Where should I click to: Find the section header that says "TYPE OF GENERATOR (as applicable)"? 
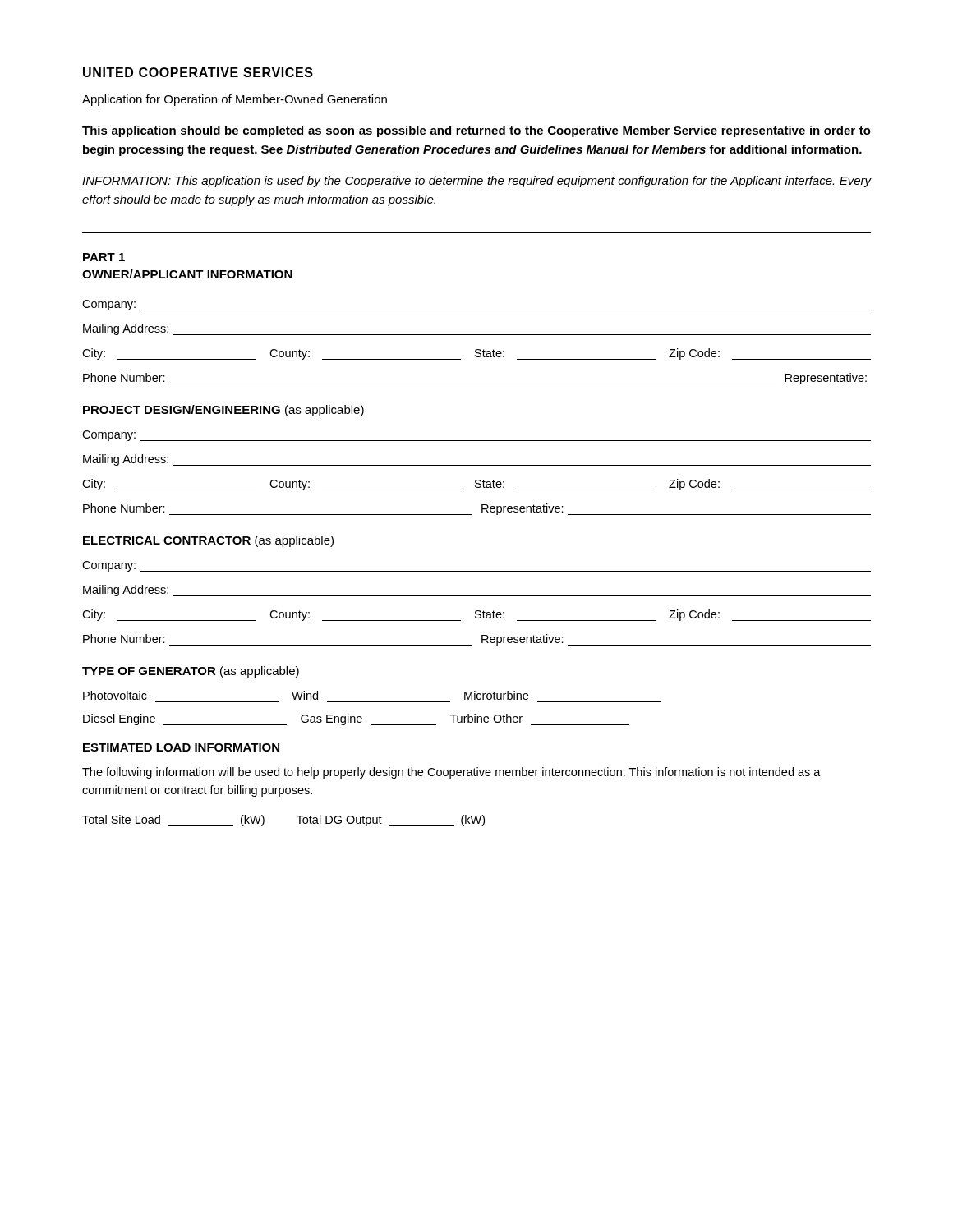pos(191,671)
